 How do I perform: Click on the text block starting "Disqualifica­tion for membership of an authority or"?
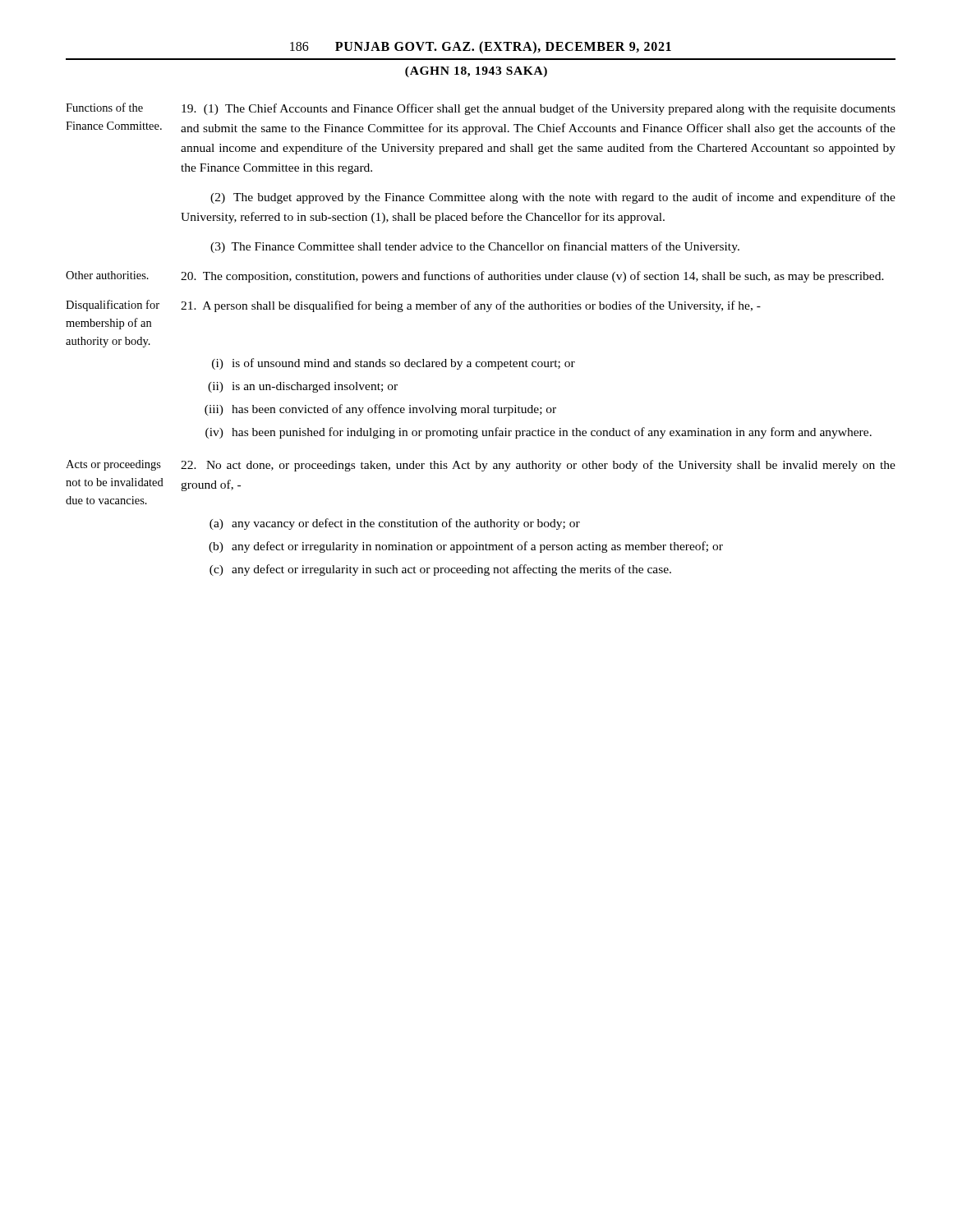pyautogui.click(x=113, y=323)
